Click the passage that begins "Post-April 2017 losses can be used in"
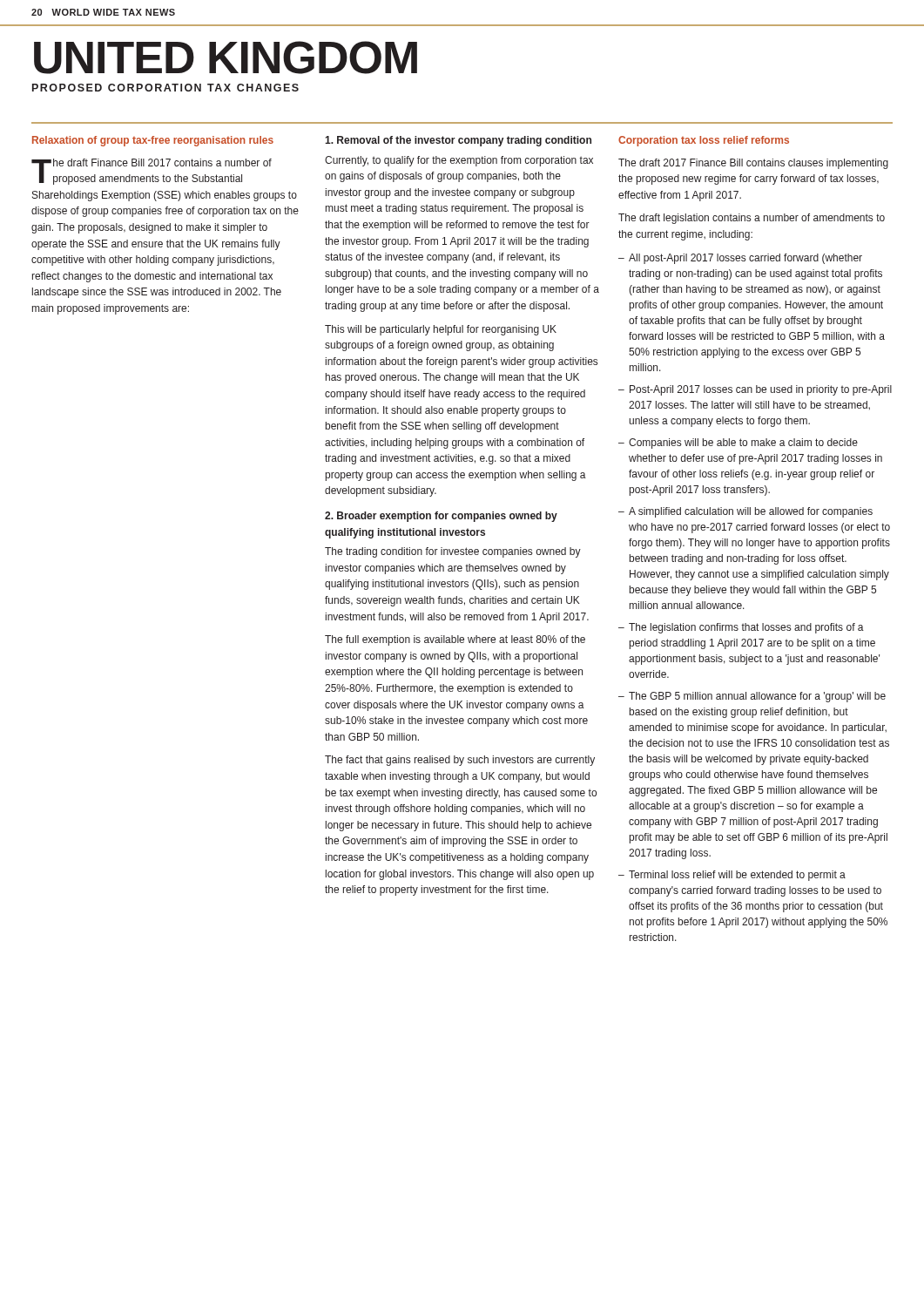The width and height of the screenshot is (924, 1307). (760, 405)
